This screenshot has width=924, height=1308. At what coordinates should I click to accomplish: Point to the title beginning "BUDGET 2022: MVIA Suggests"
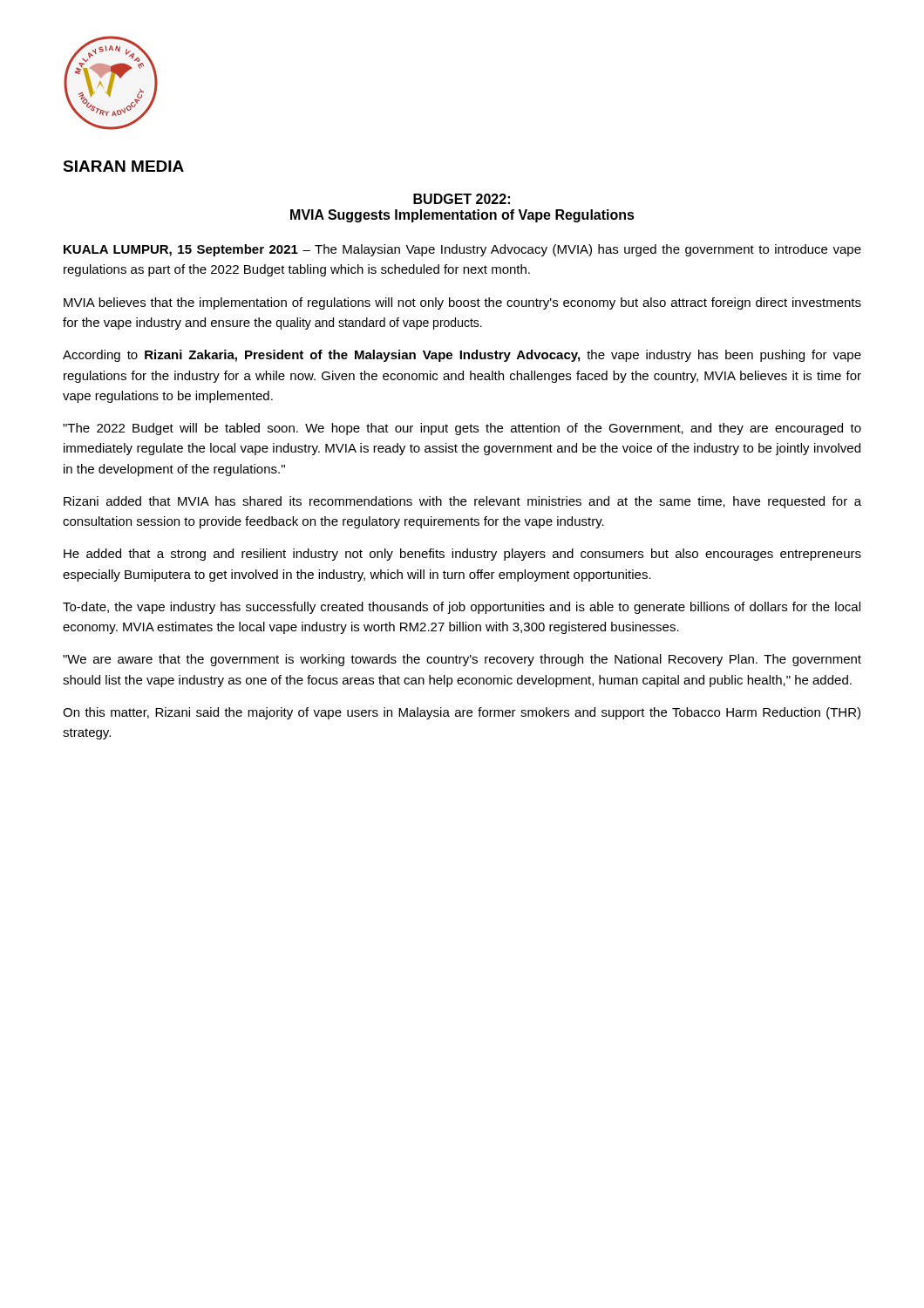(462, 208)
